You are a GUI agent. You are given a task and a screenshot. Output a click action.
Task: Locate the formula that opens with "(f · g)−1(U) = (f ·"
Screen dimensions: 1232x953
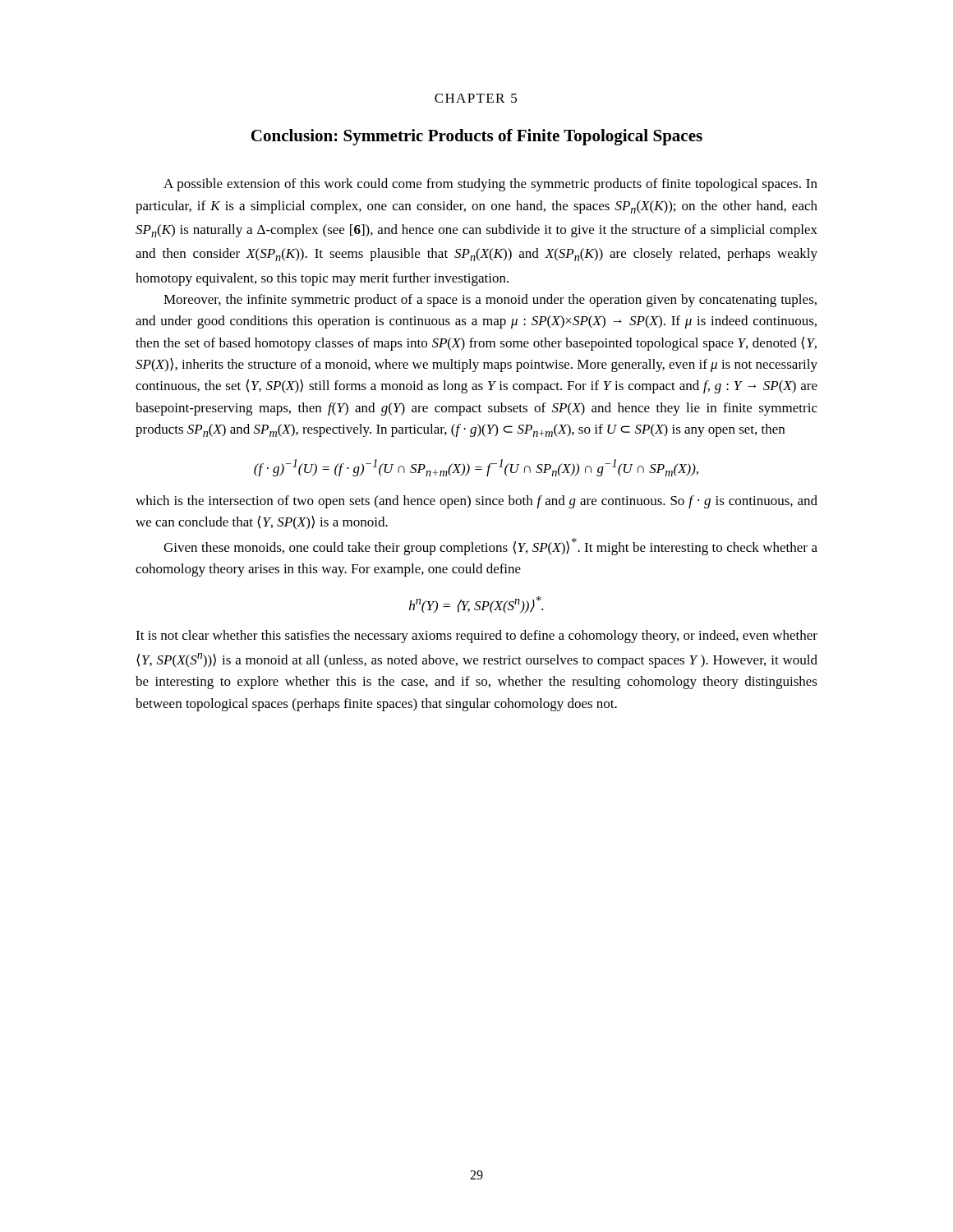(x=476, y=468)
